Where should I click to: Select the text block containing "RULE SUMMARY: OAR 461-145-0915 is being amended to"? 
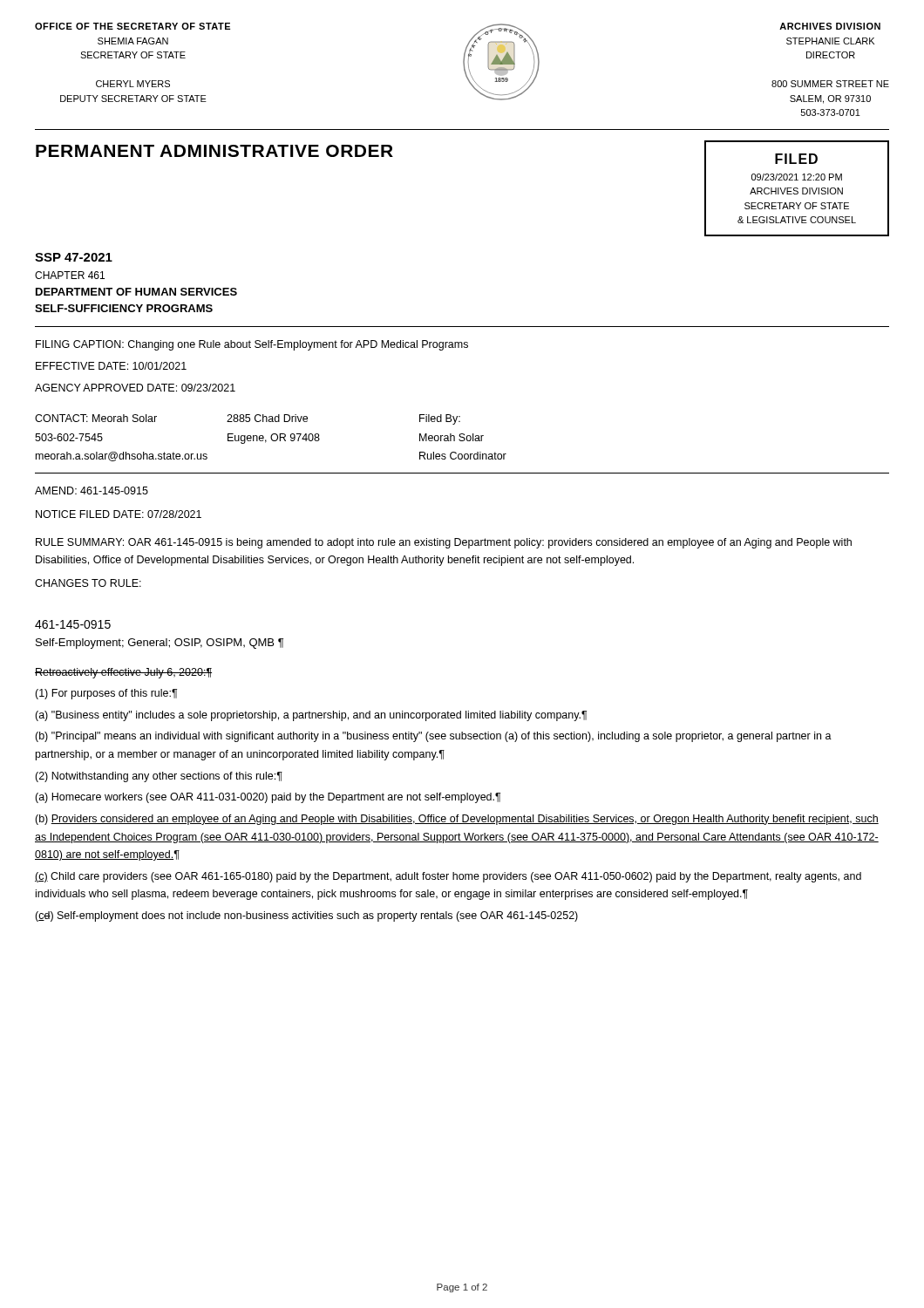tap(444, 551)
